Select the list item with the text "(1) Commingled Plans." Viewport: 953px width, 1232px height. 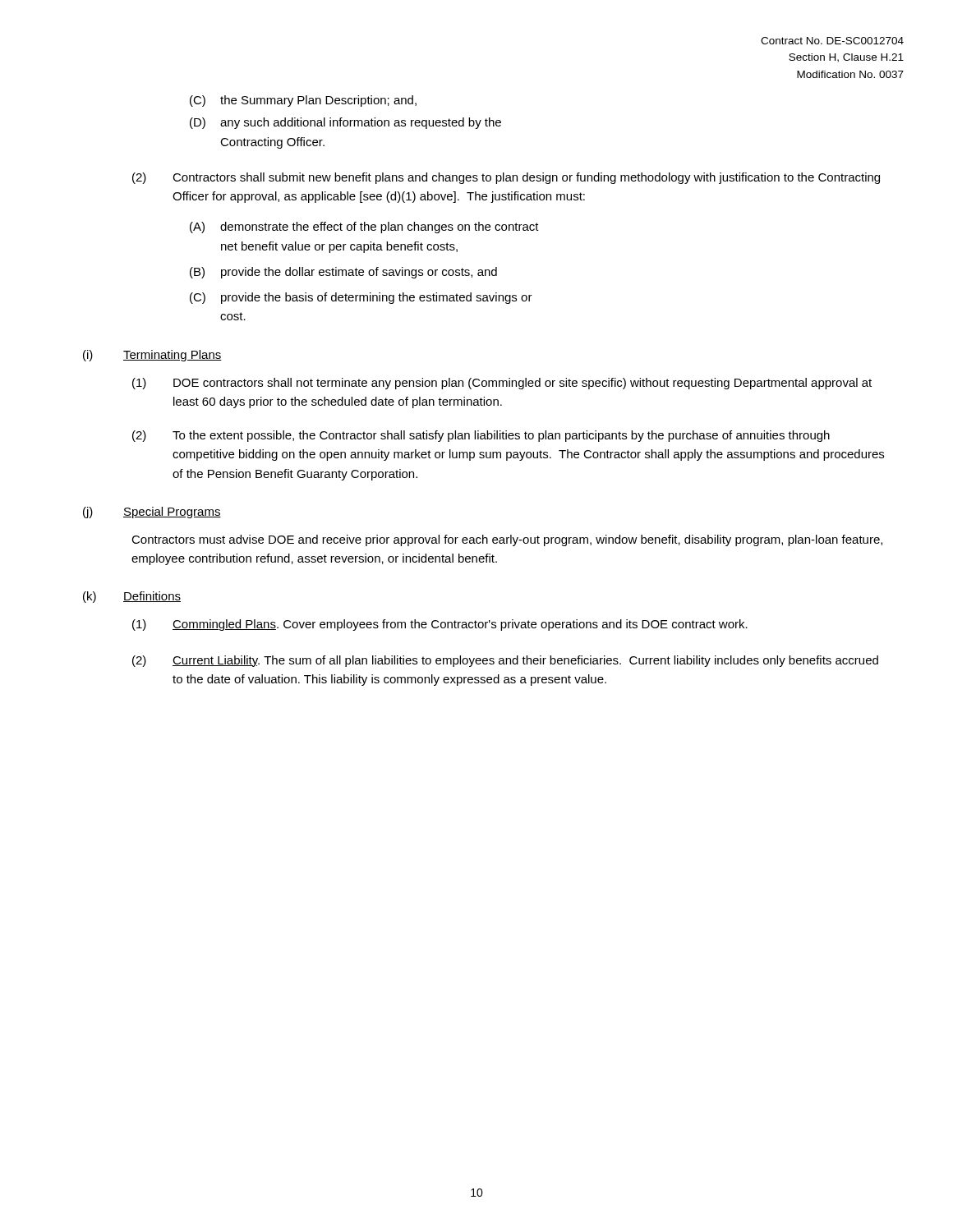[440, 624]
